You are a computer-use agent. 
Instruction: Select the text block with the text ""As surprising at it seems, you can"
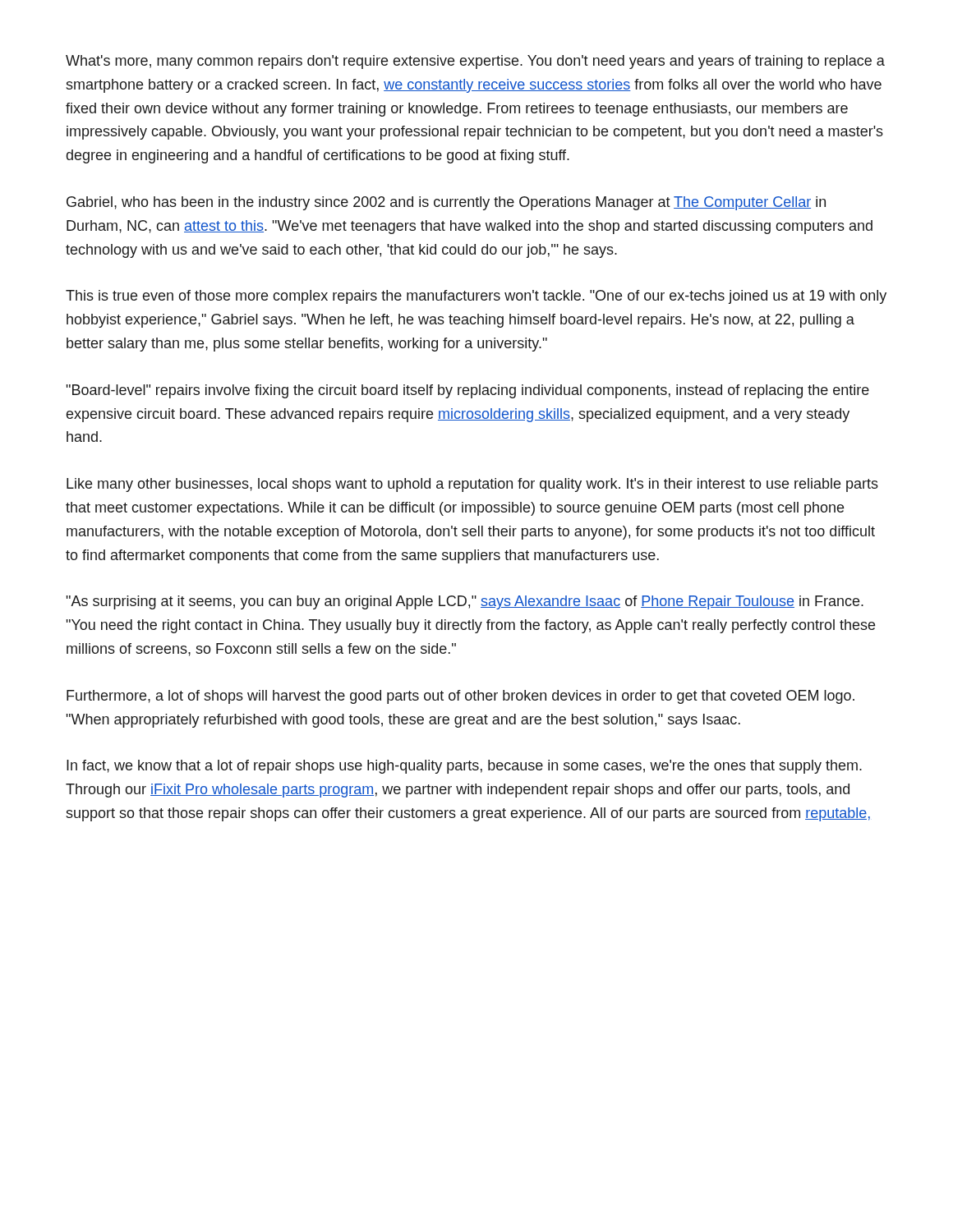471,625
